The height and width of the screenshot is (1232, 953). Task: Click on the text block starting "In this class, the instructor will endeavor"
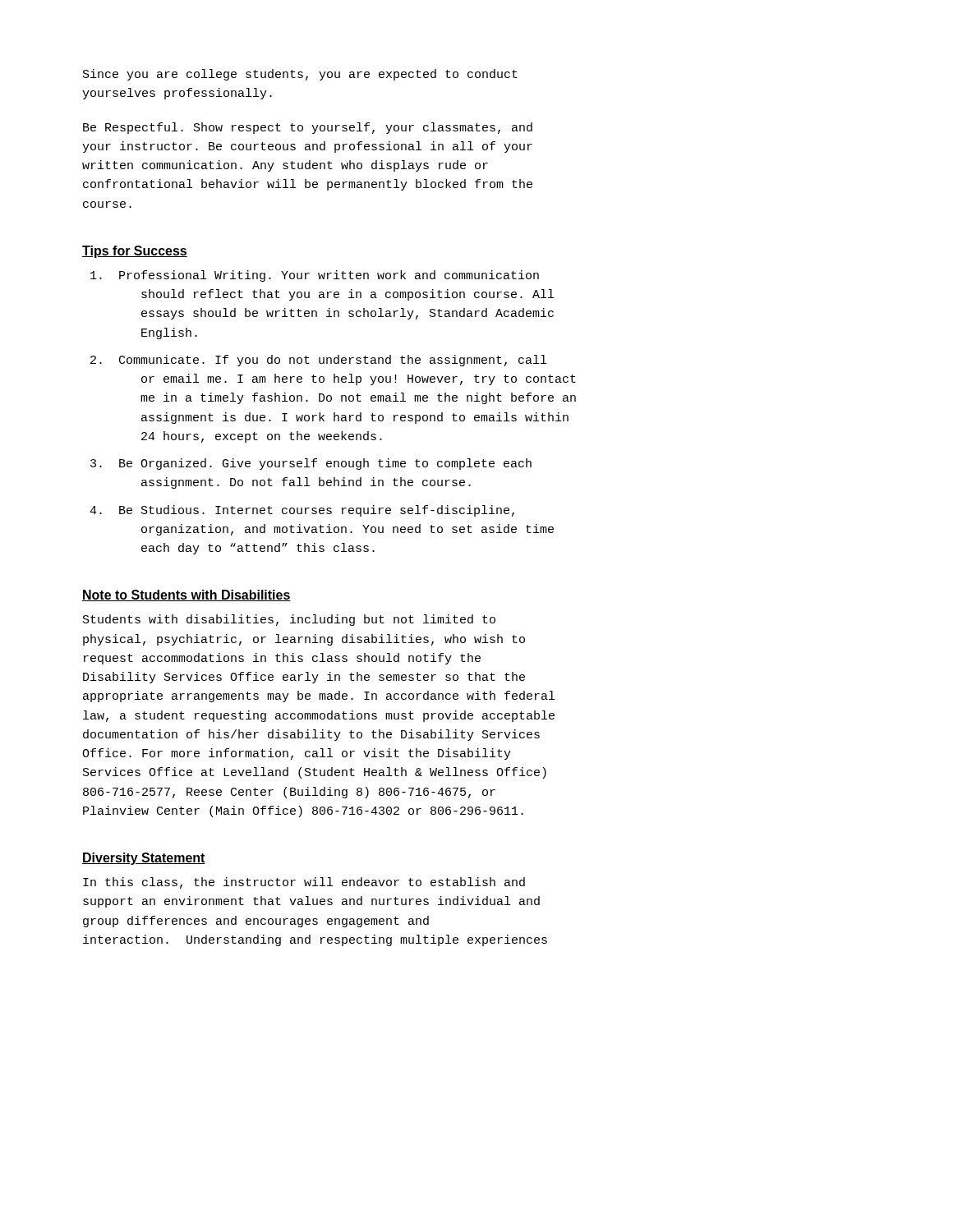[x=315, y=912]
